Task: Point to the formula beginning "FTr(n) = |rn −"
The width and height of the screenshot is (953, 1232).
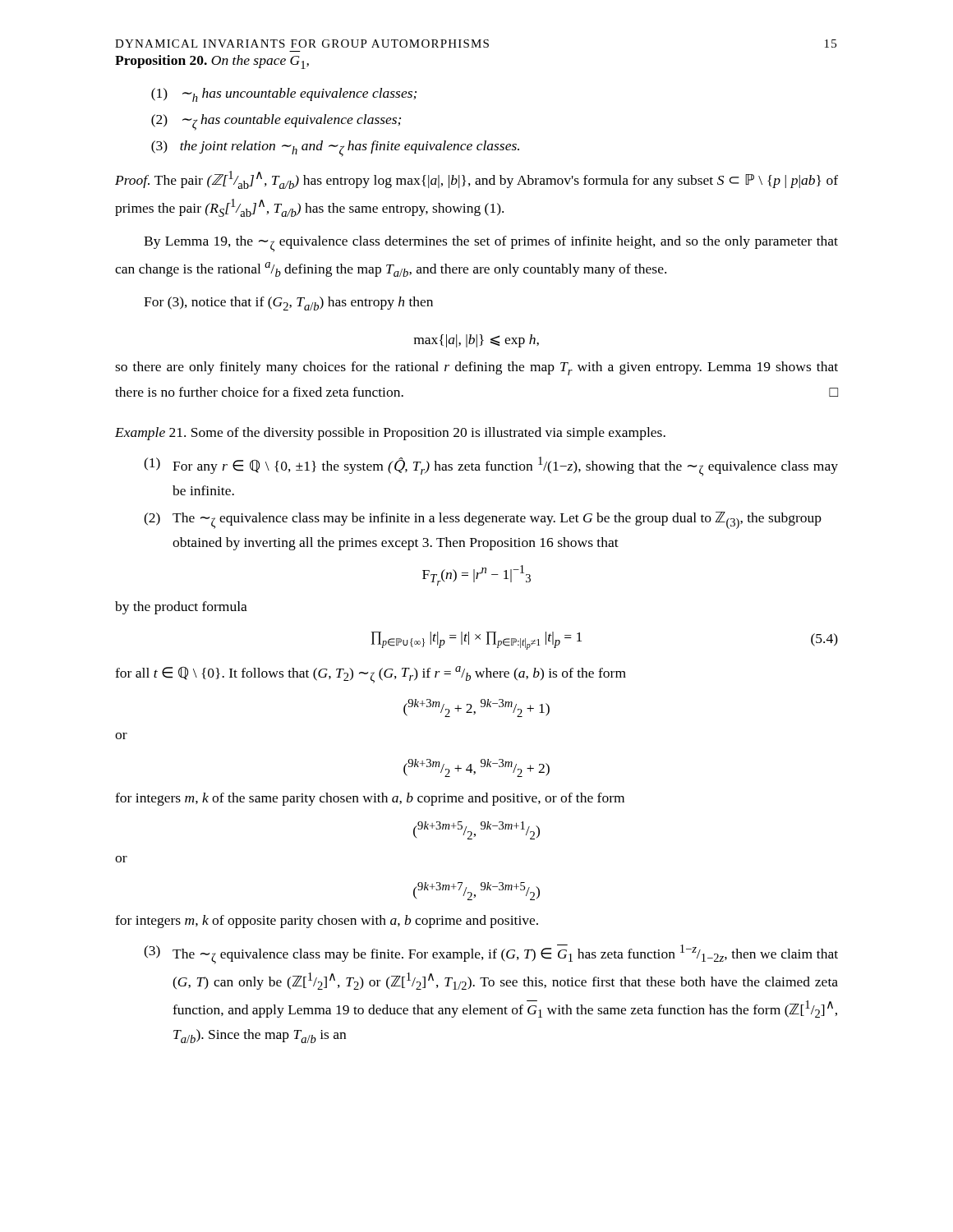Action: [476, 575]
